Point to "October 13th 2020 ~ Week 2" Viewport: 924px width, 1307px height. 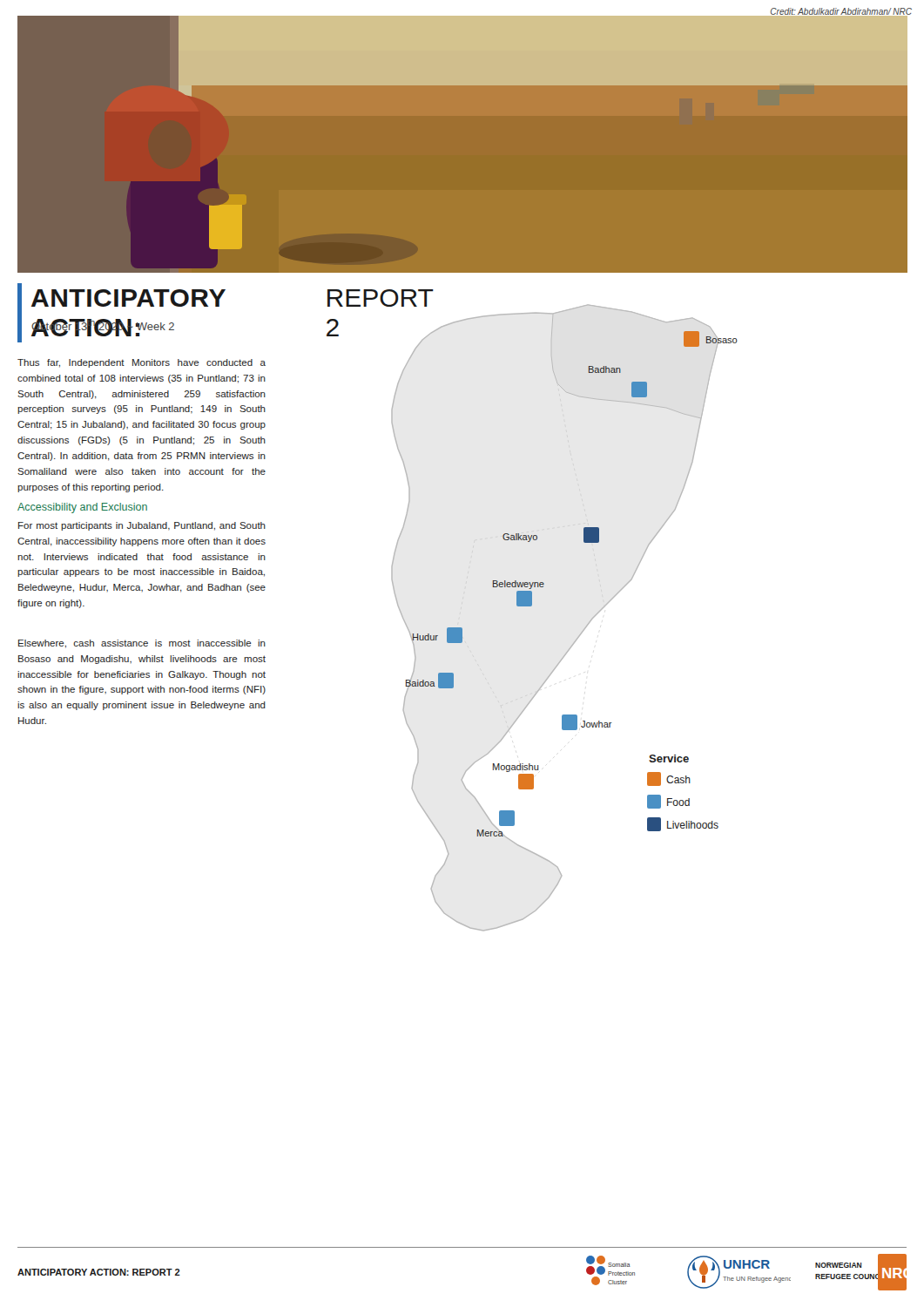pyautogui.click(x=103, y=325)
